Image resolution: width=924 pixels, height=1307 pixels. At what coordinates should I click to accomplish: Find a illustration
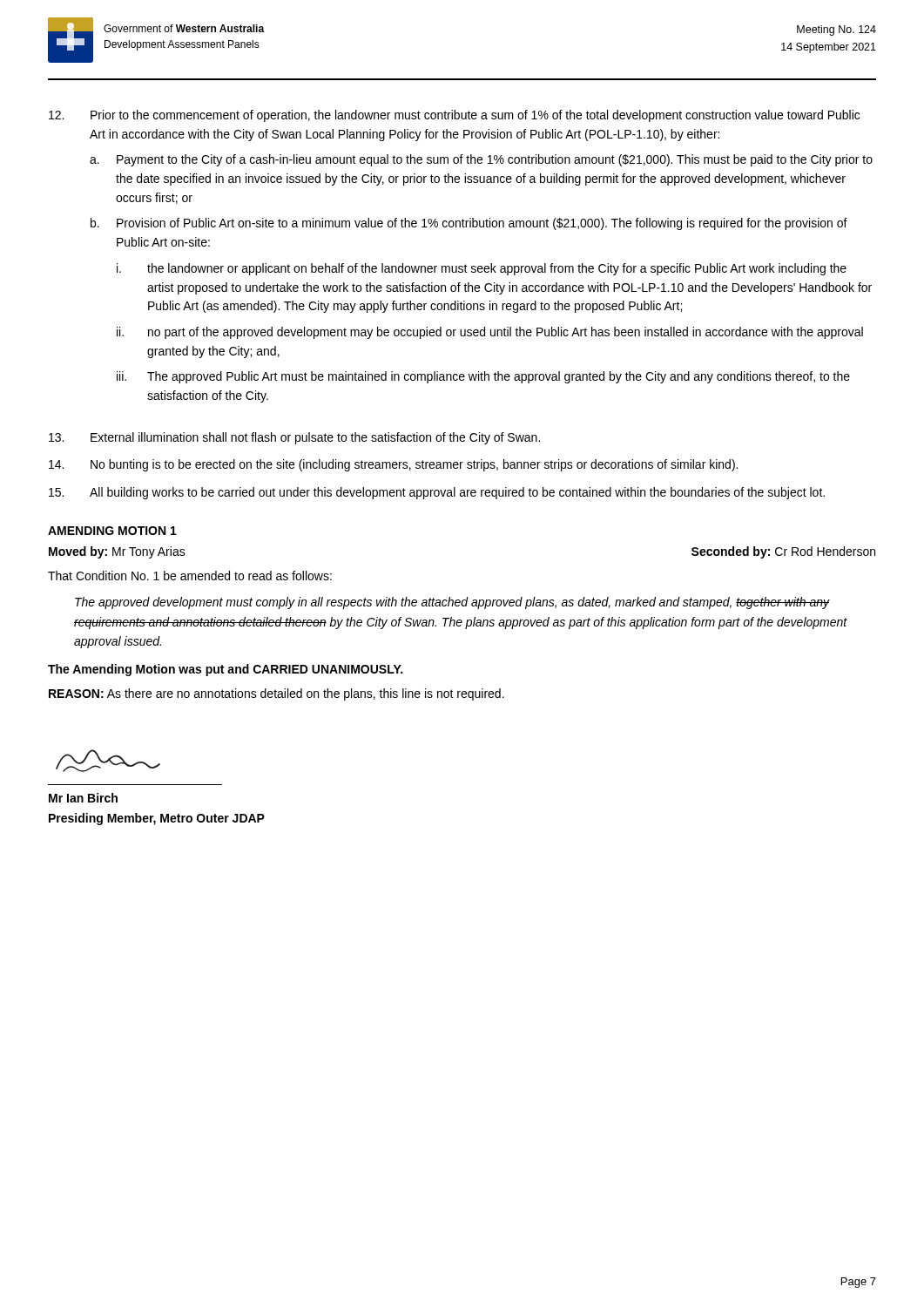462,753
